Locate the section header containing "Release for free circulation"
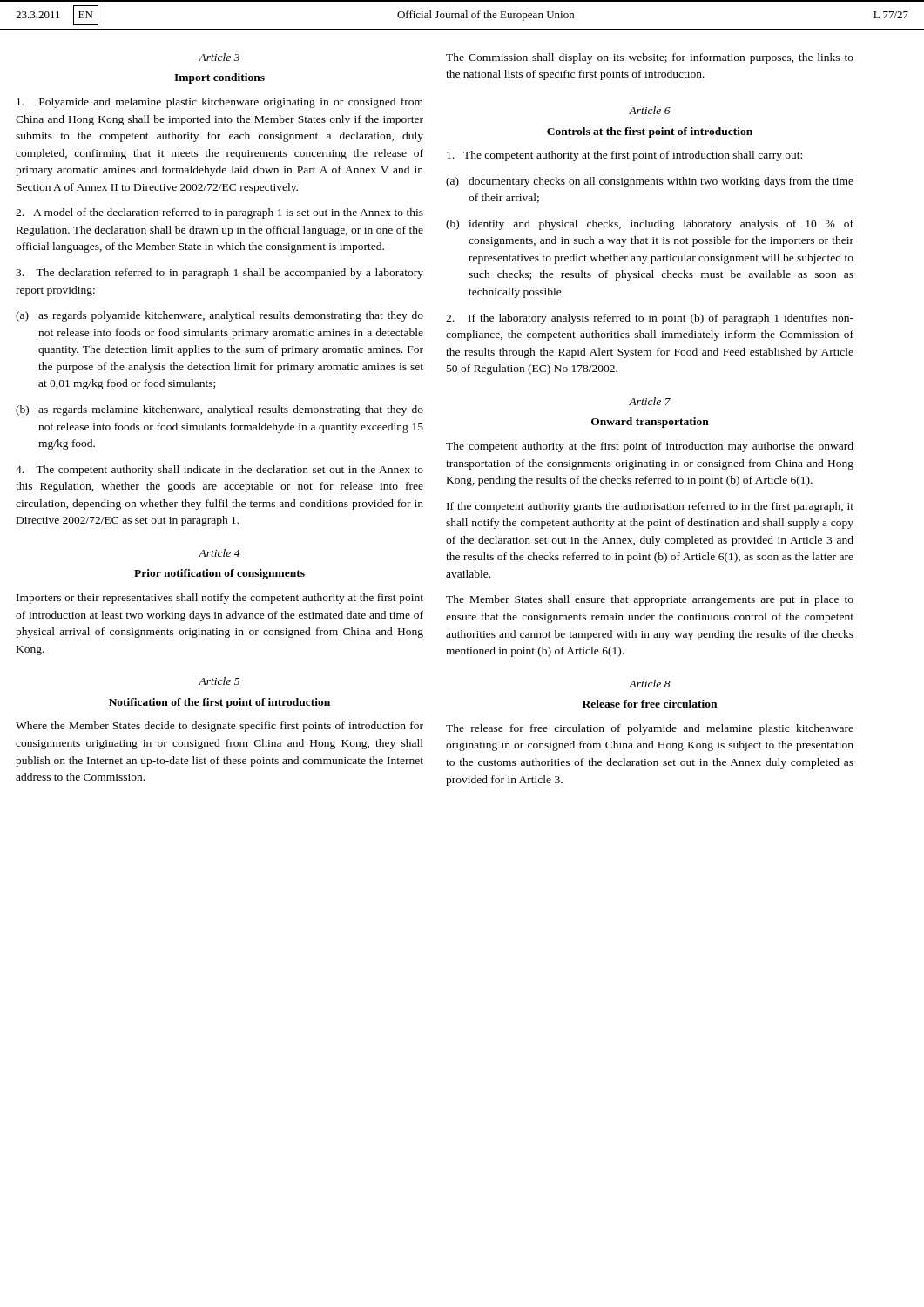924x1307 pixels. pos(650,704)
